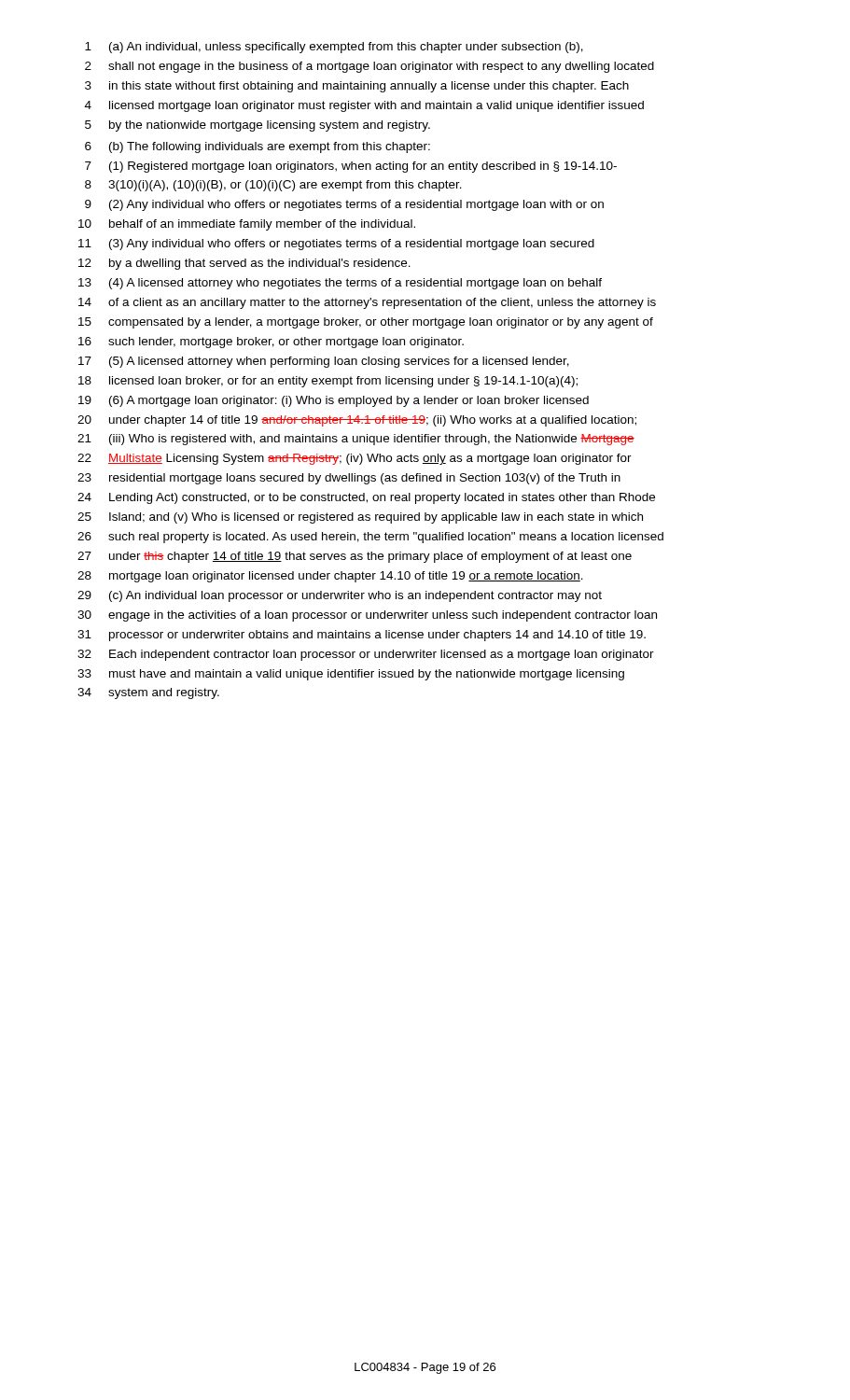Find the list item containing "10 behalf of an immediate family"
Image resolution: width=850 pixels, height=1400 pixels.
click(x=425, y=225)
